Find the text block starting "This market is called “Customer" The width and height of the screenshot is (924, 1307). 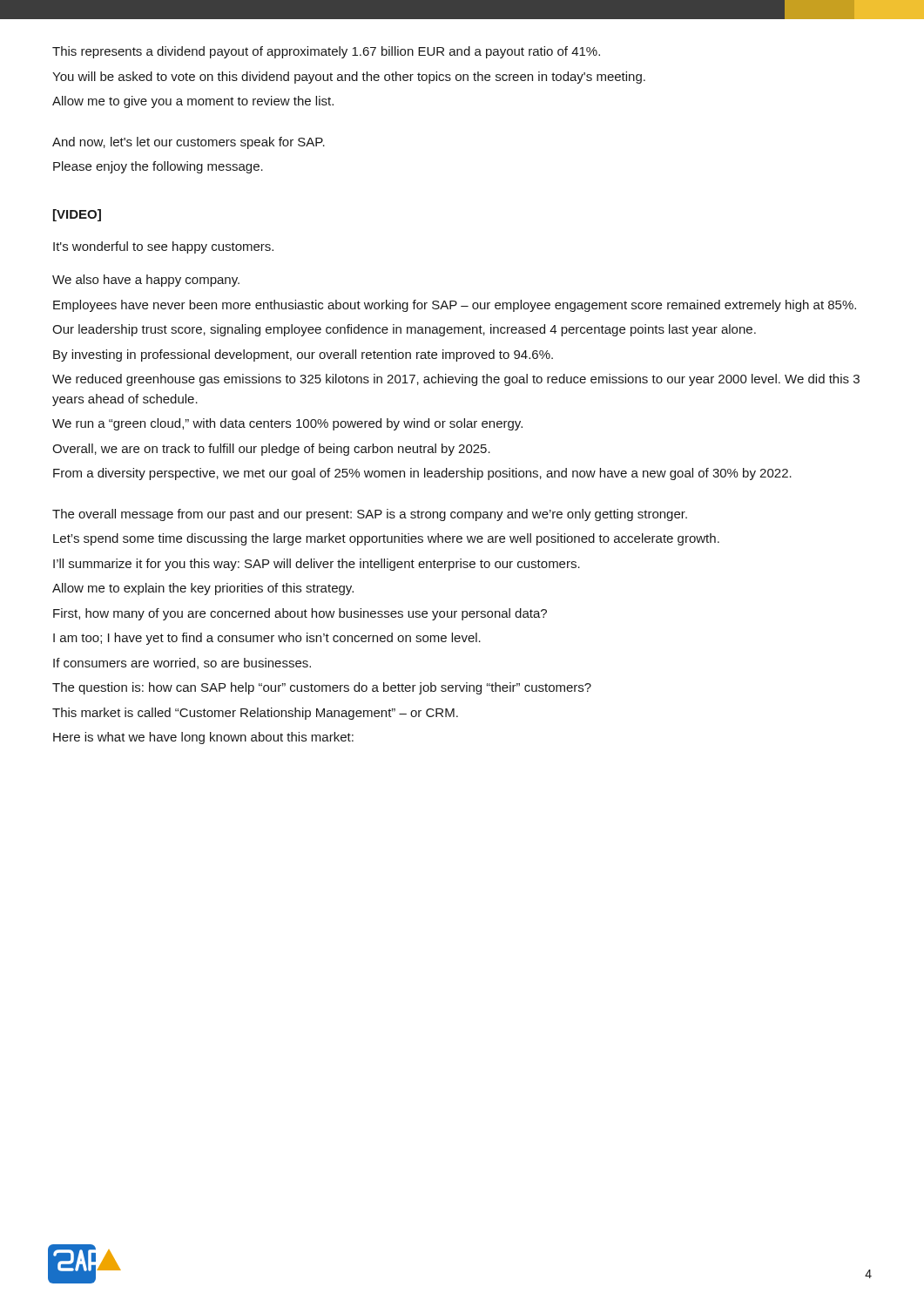(256, 712)
